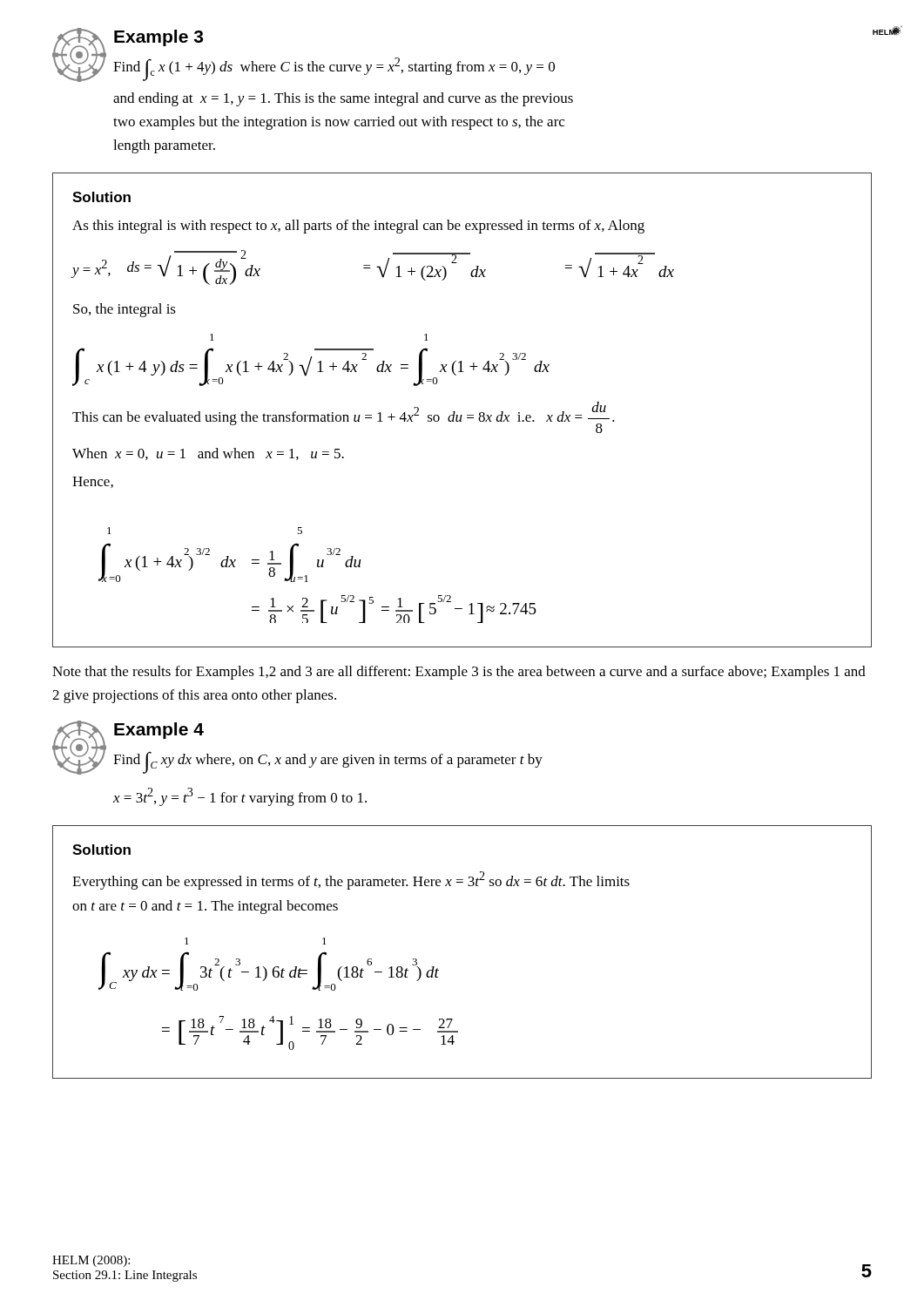Point to the block beginning "Solution Everything can be expressed"

101,850
